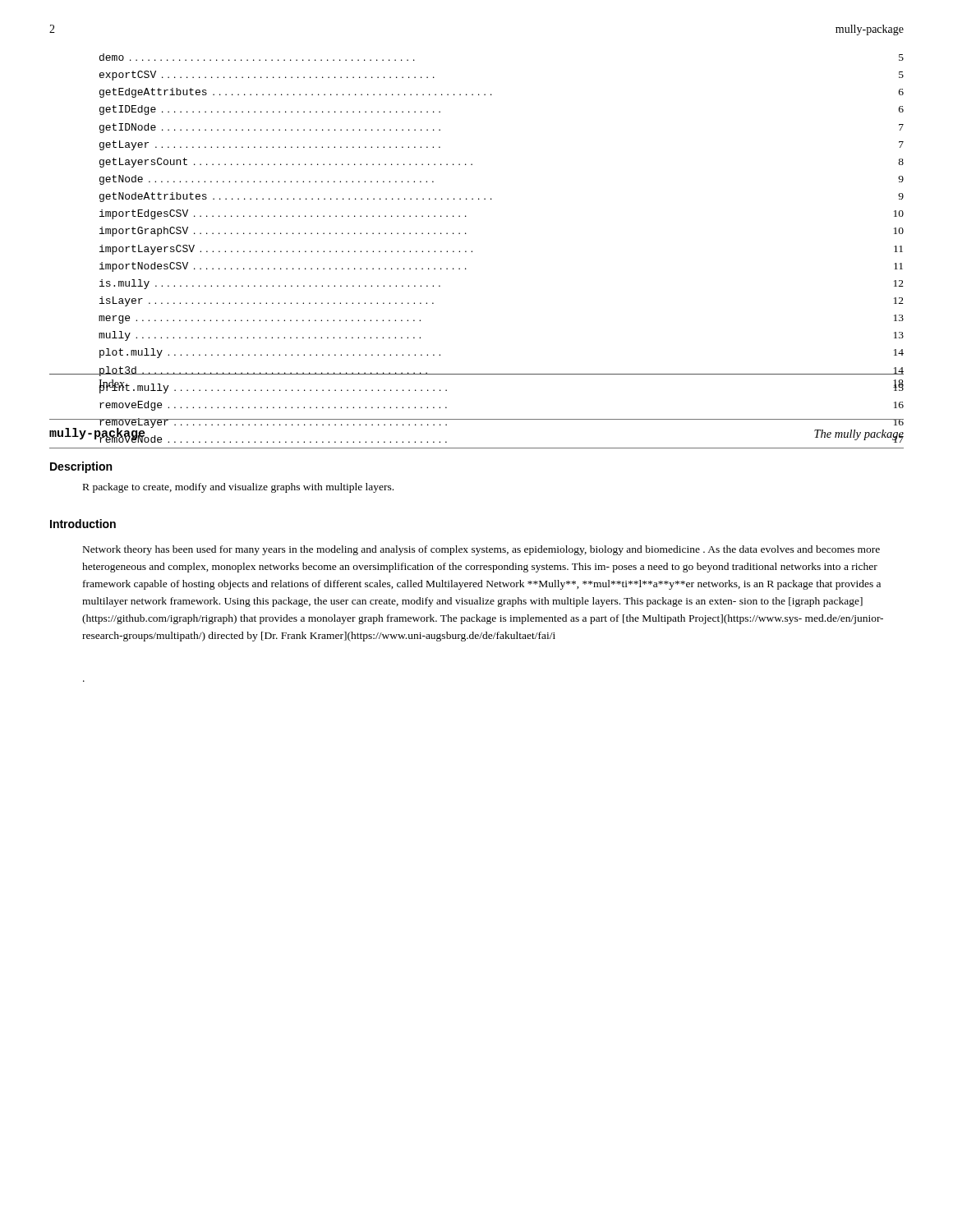Locate the block of text that opens with "plot.mully . . . . . ."

[134, 353]
